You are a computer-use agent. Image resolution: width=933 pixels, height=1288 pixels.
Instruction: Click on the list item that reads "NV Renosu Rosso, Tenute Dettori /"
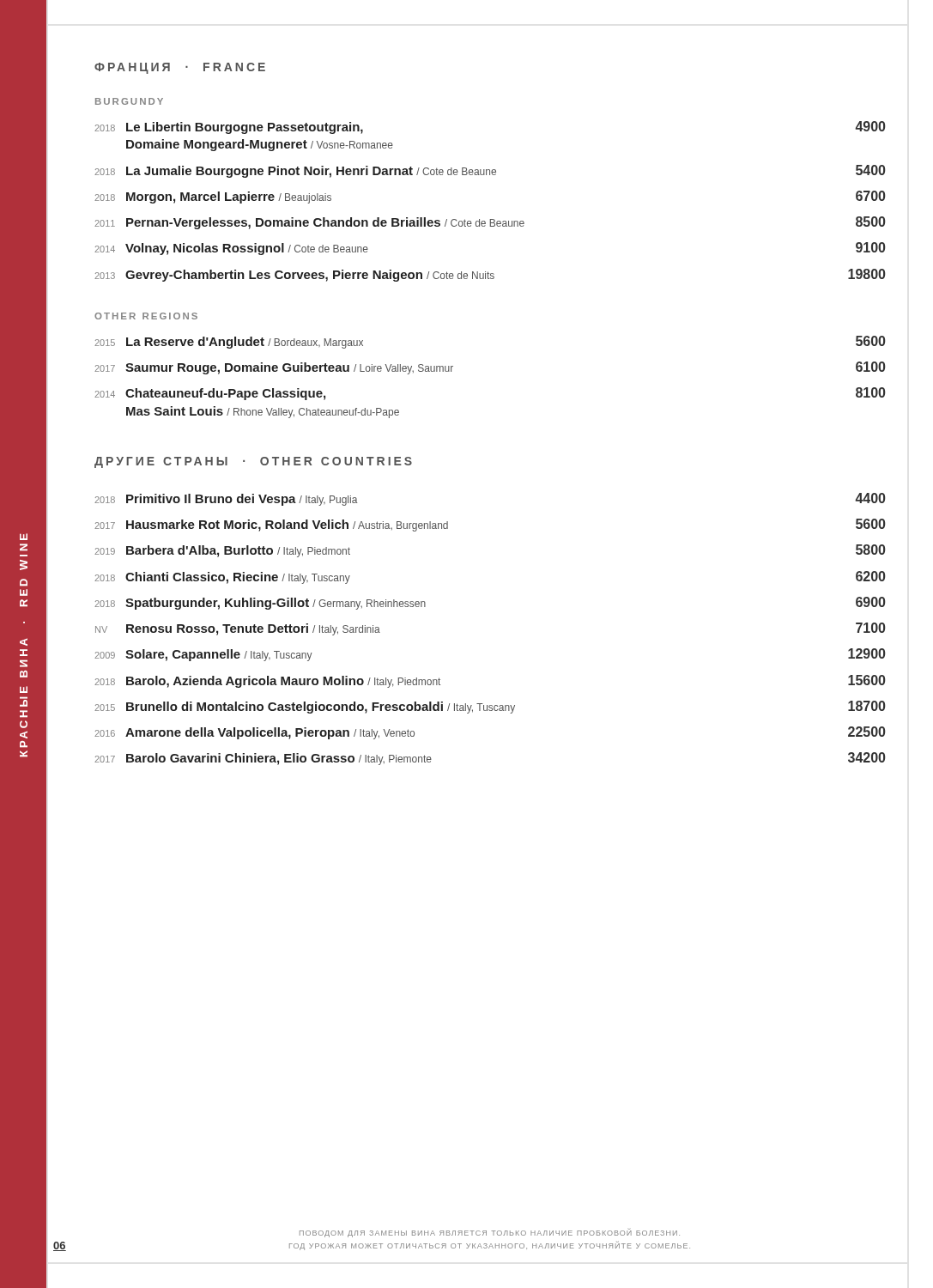coord(247,629)
